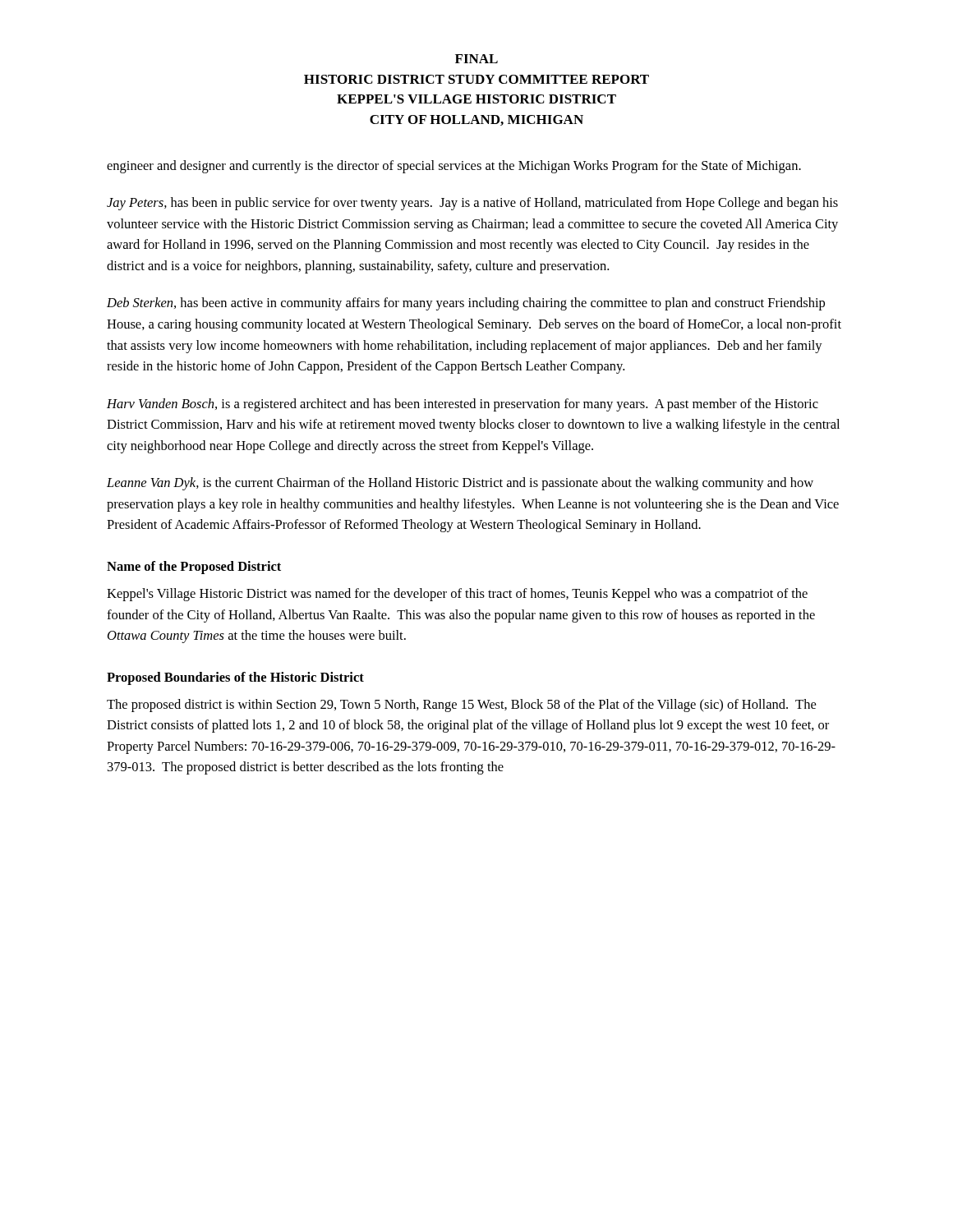Point to the region starting "The proposed district is within Section 29,"

pyautogui.click(x=471, y=736)
